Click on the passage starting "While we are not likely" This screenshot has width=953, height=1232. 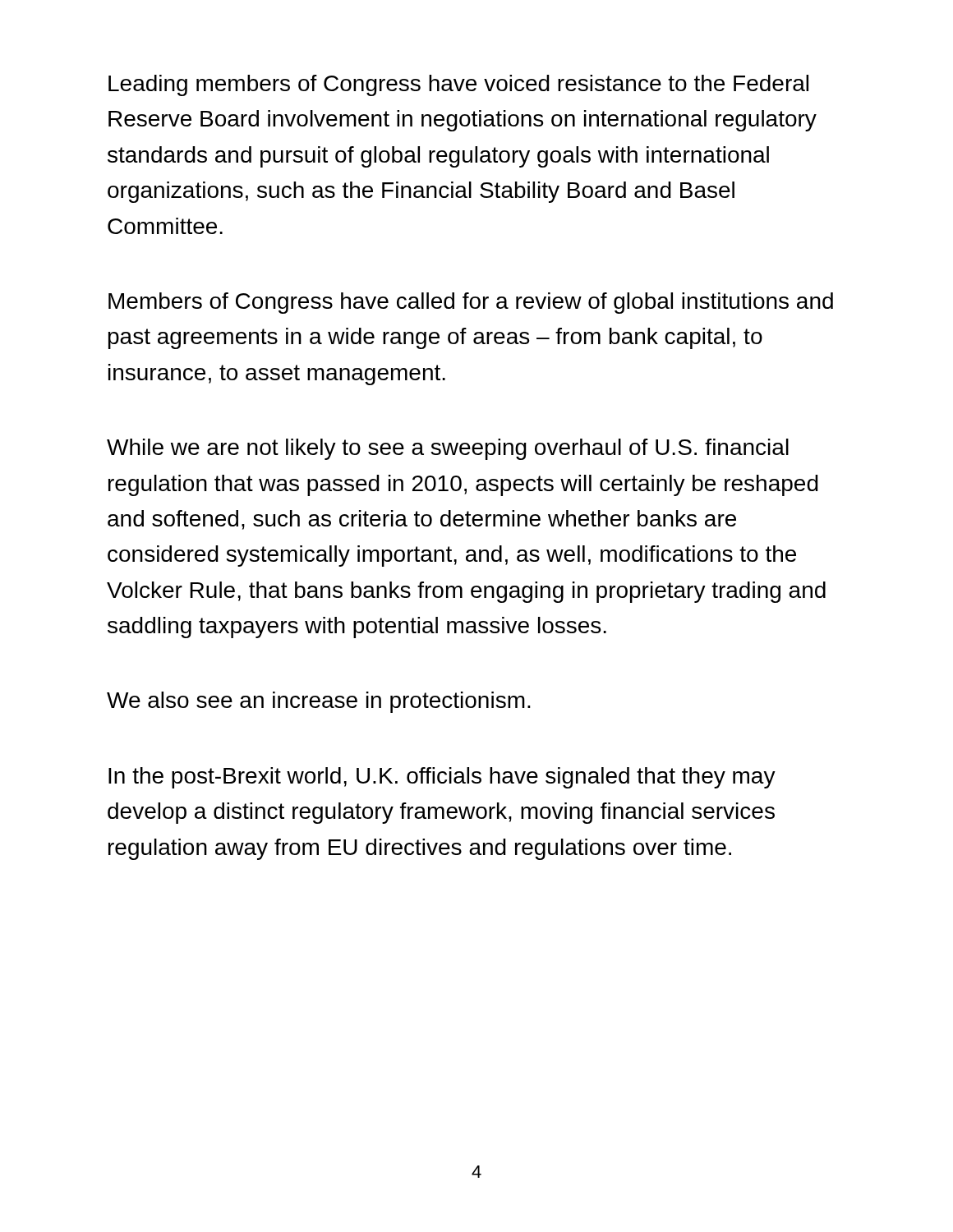[x=467, y=536]
